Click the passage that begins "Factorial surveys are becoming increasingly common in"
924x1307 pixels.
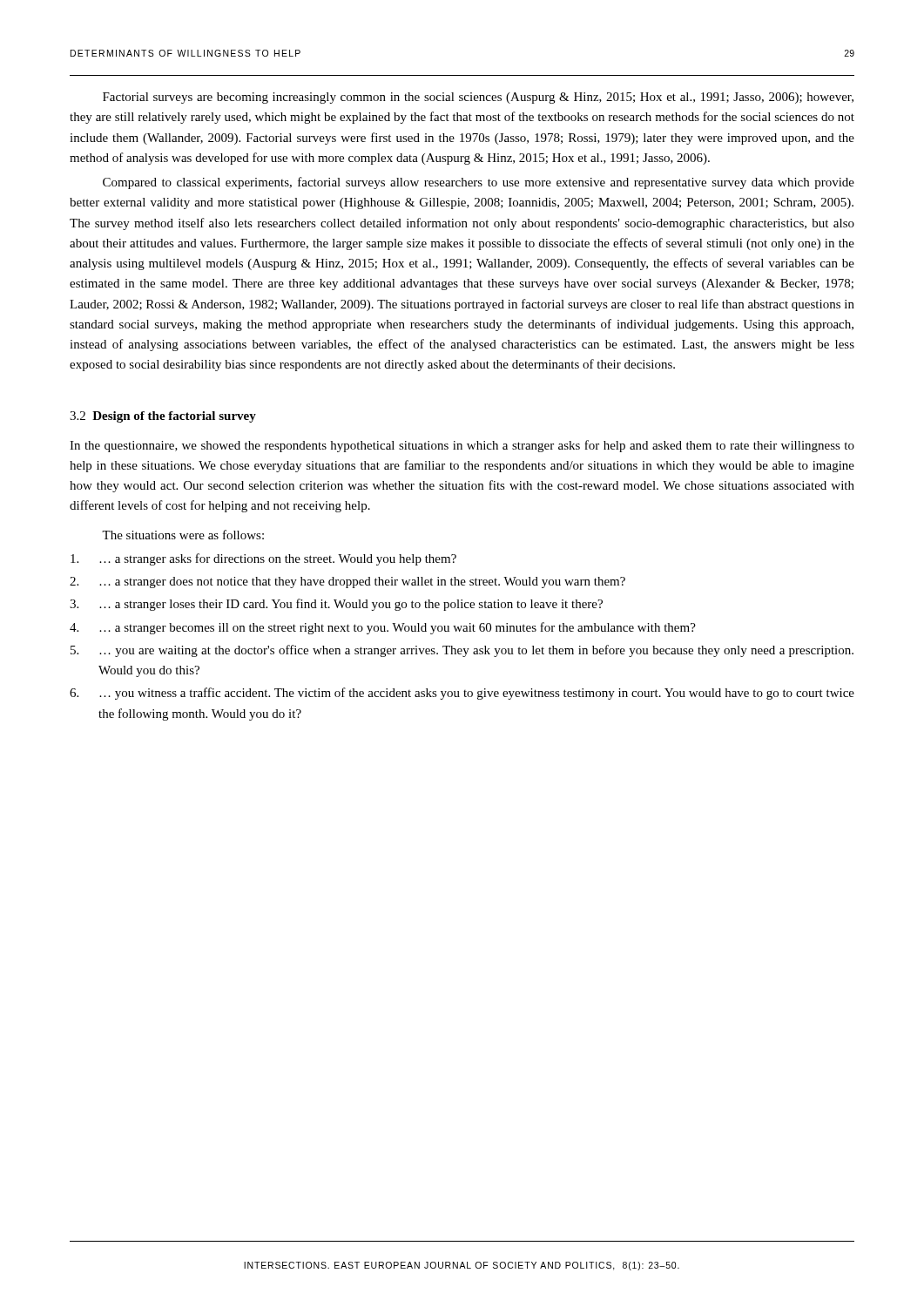coord(462,128)
